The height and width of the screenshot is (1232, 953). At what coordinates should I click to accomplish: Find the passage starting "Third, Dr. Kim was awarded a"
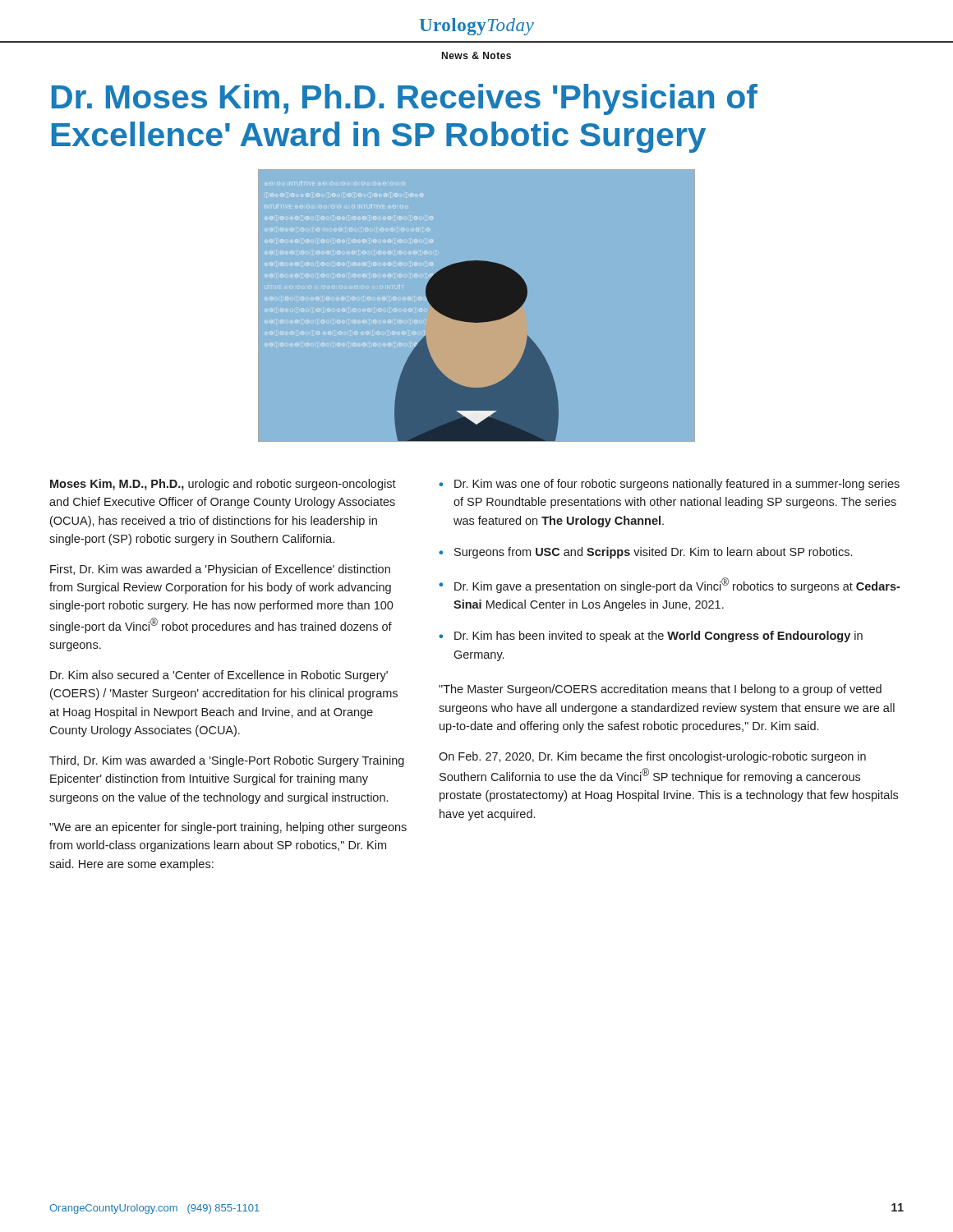pos(227,779)
